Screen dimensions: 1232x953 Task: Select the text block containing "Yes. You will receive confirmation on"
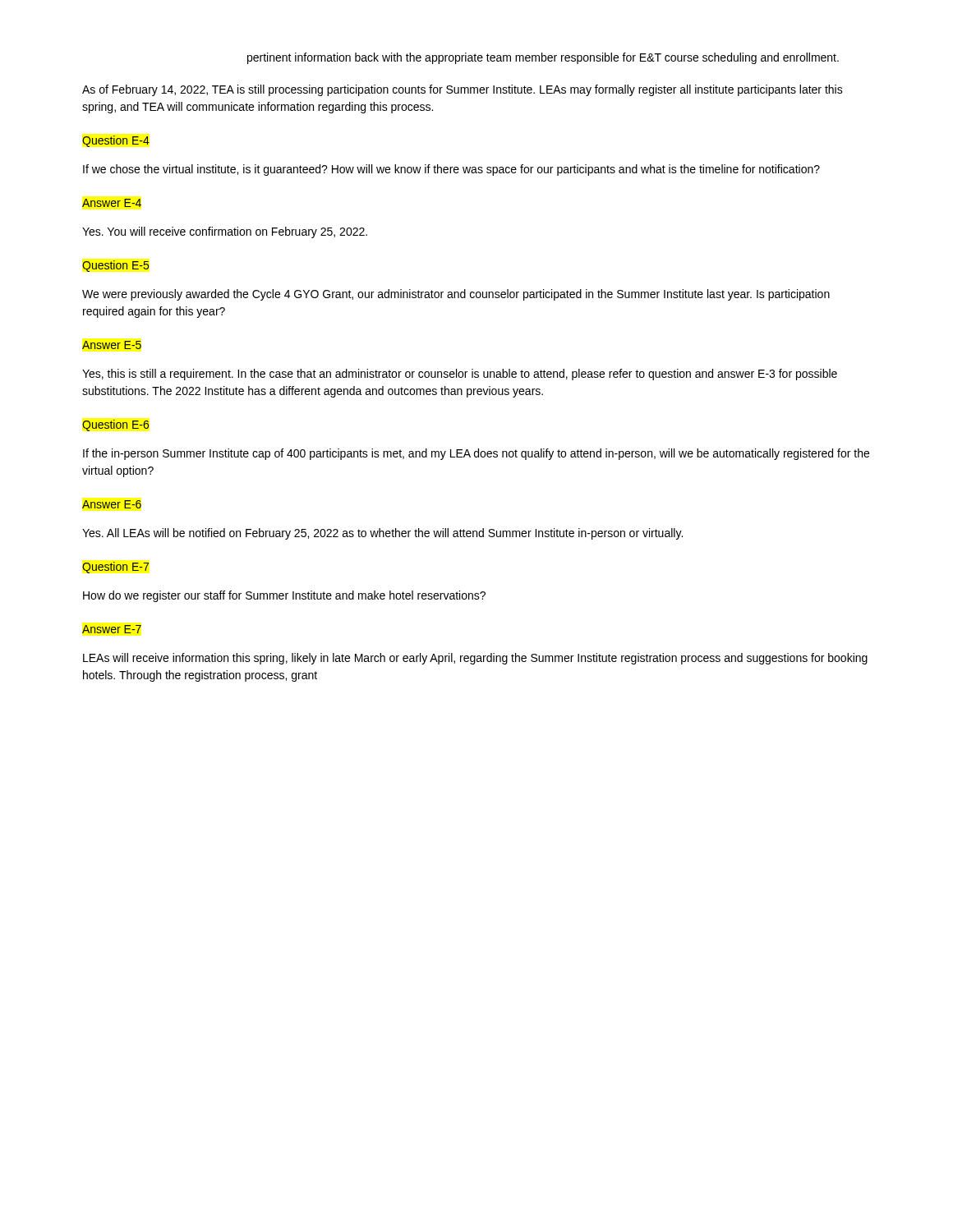pyautogui.click(x=225, y=232)
